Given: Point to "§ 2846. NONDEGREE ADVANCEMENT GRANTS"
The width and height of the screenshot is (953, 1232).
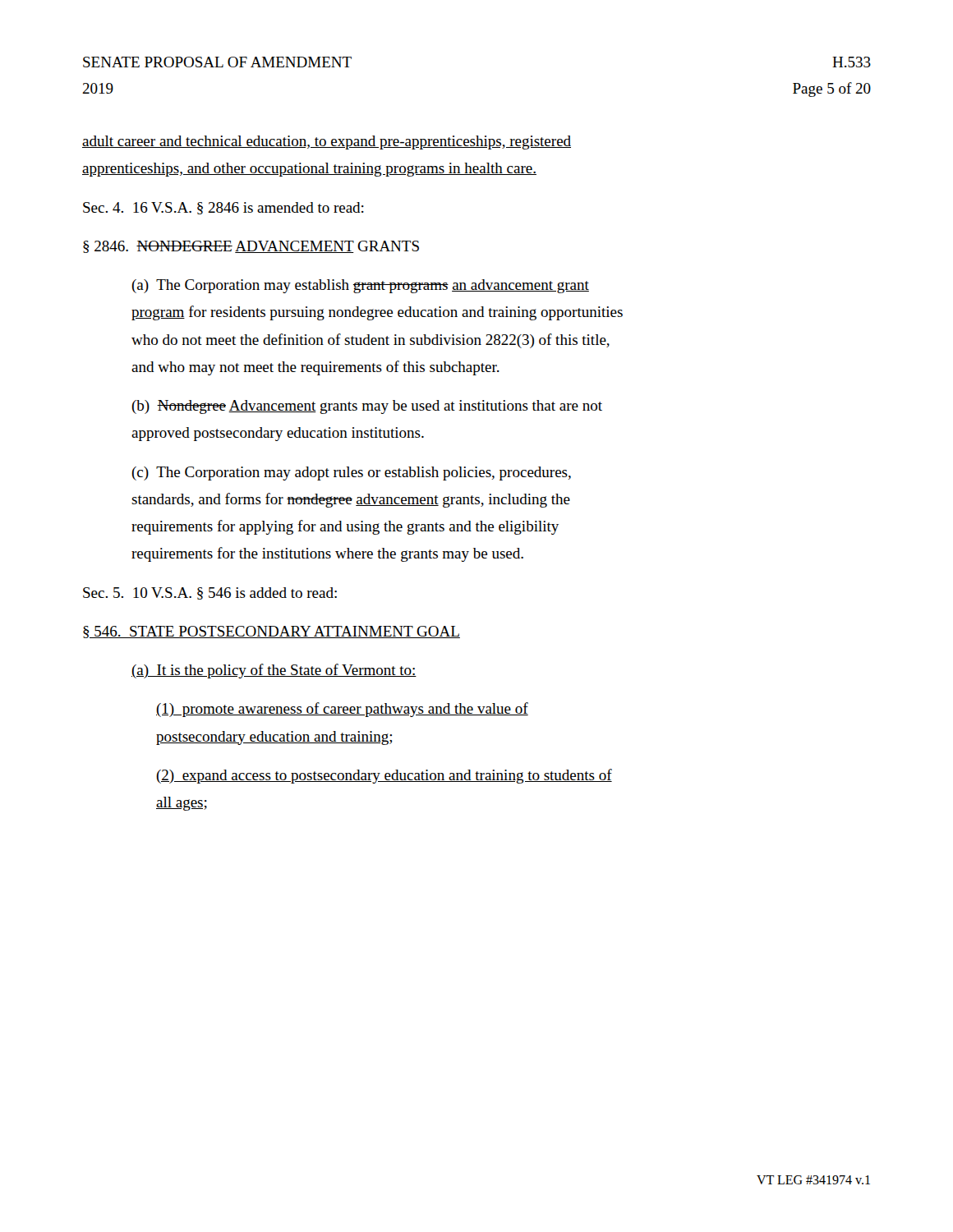Looking at the screenshot, I should point(251,246).
